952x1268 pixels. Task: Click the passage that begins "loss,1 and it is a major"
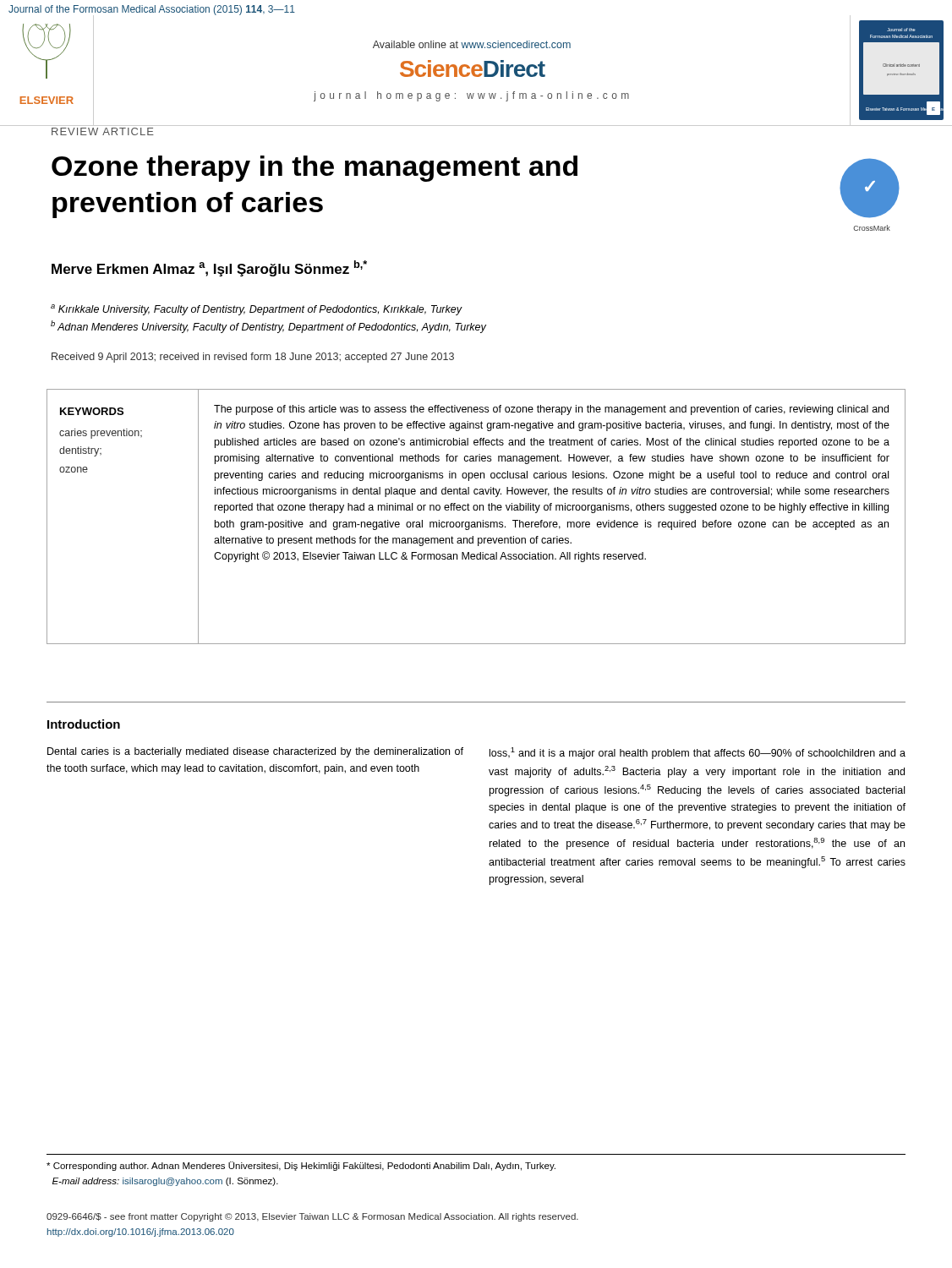click(697, 815)
